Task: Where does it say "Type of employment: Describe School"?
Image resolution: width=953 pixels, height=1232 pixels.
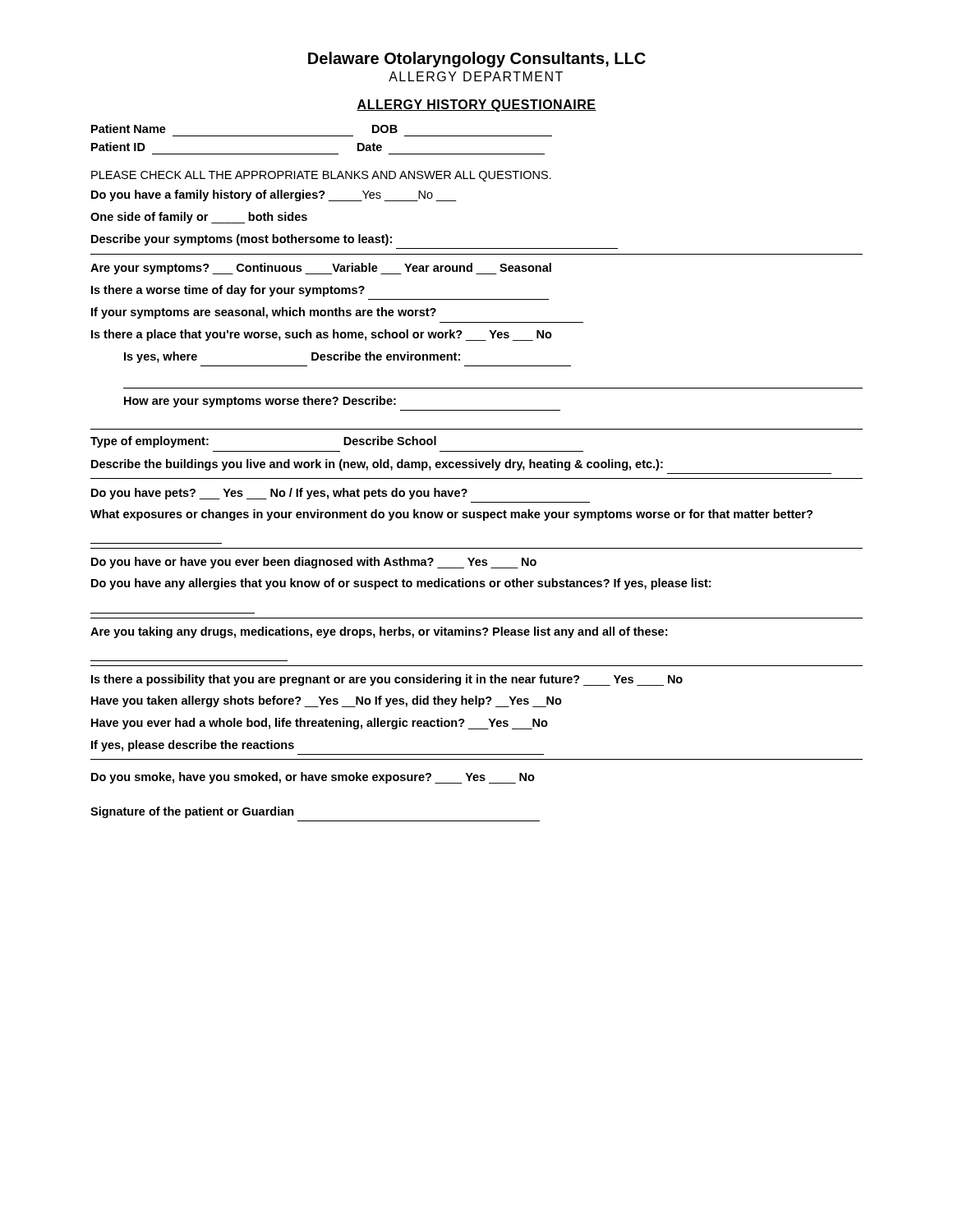Action: click(x=337, y=441)
